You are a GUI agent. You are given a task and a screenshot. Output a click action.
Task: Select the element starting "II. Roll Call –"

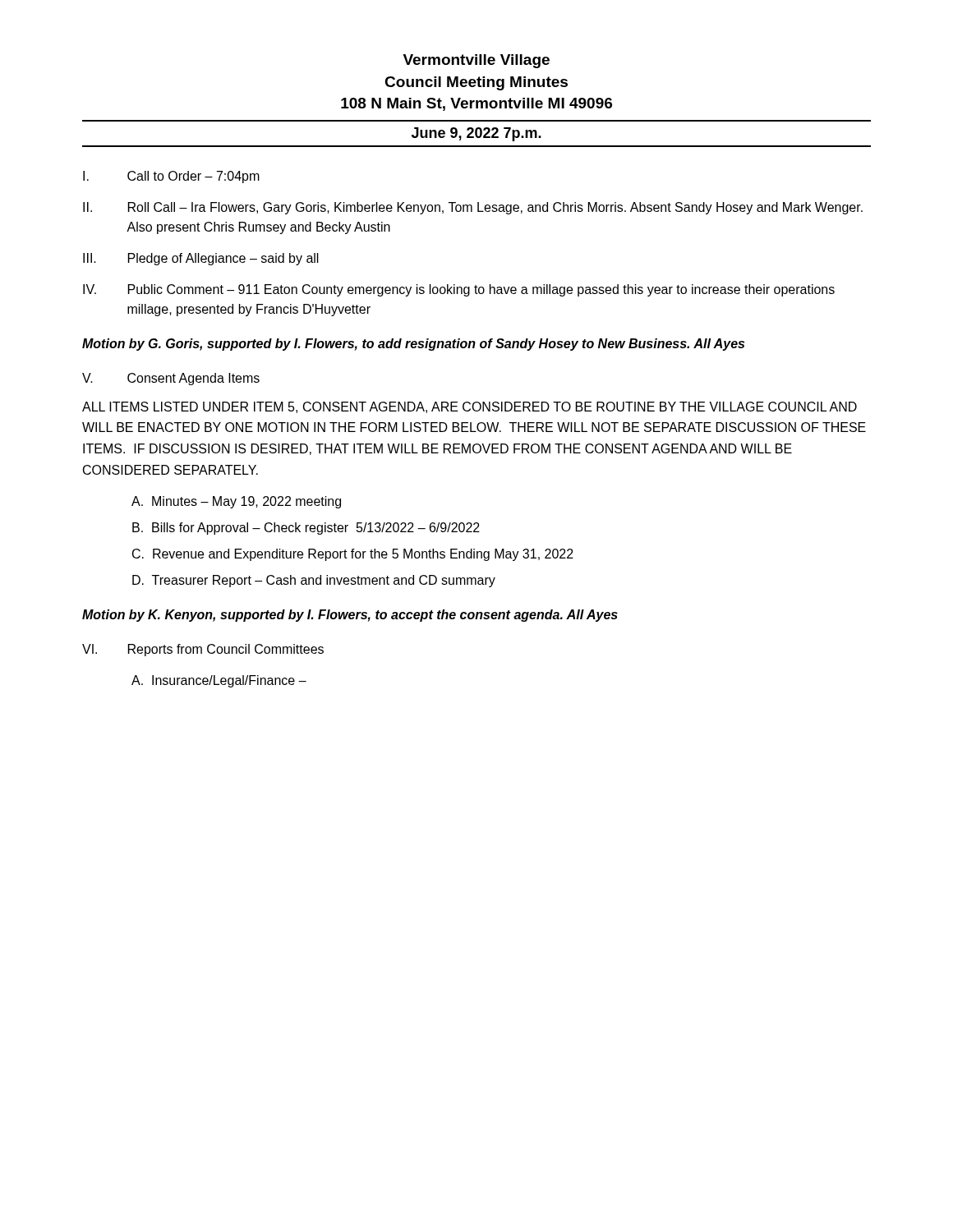click(x=476, y=217)
